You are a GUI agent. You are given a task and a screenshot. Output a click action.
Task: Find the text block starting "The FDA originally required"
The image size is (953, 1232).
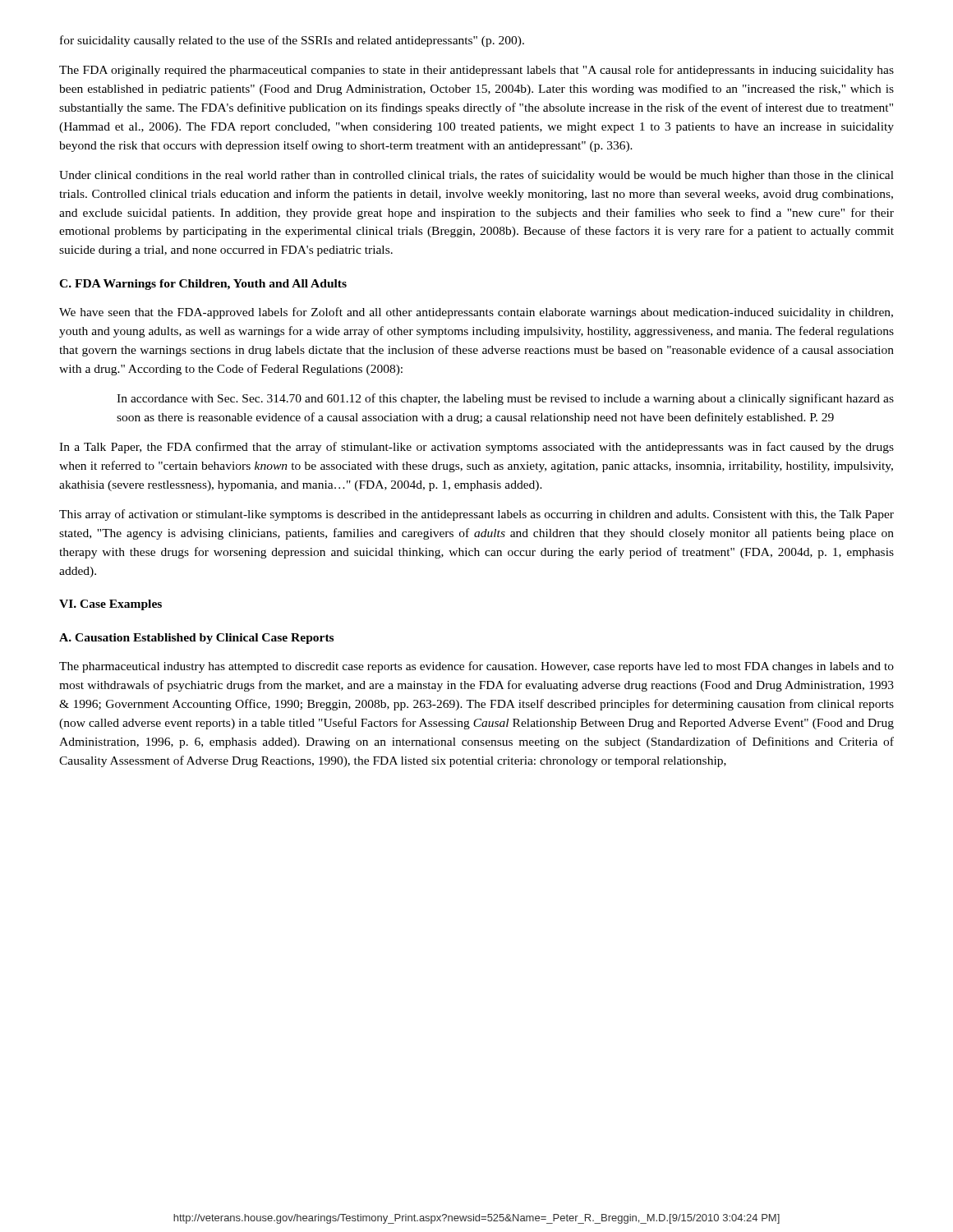[x=476, y=108]
